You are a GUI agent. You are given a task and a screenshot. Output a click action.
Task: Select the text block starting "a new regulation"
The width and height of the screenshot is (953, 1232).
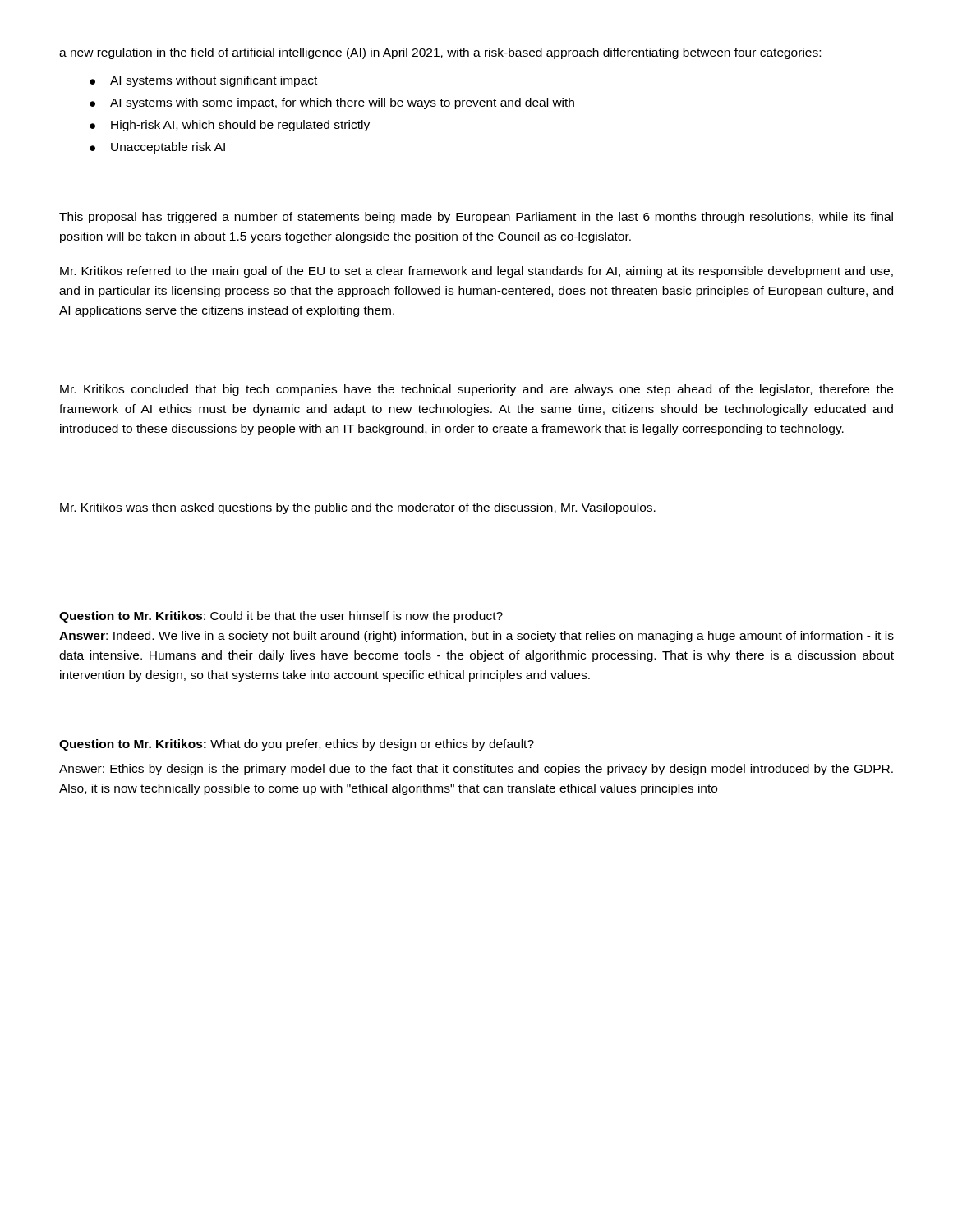441,52
